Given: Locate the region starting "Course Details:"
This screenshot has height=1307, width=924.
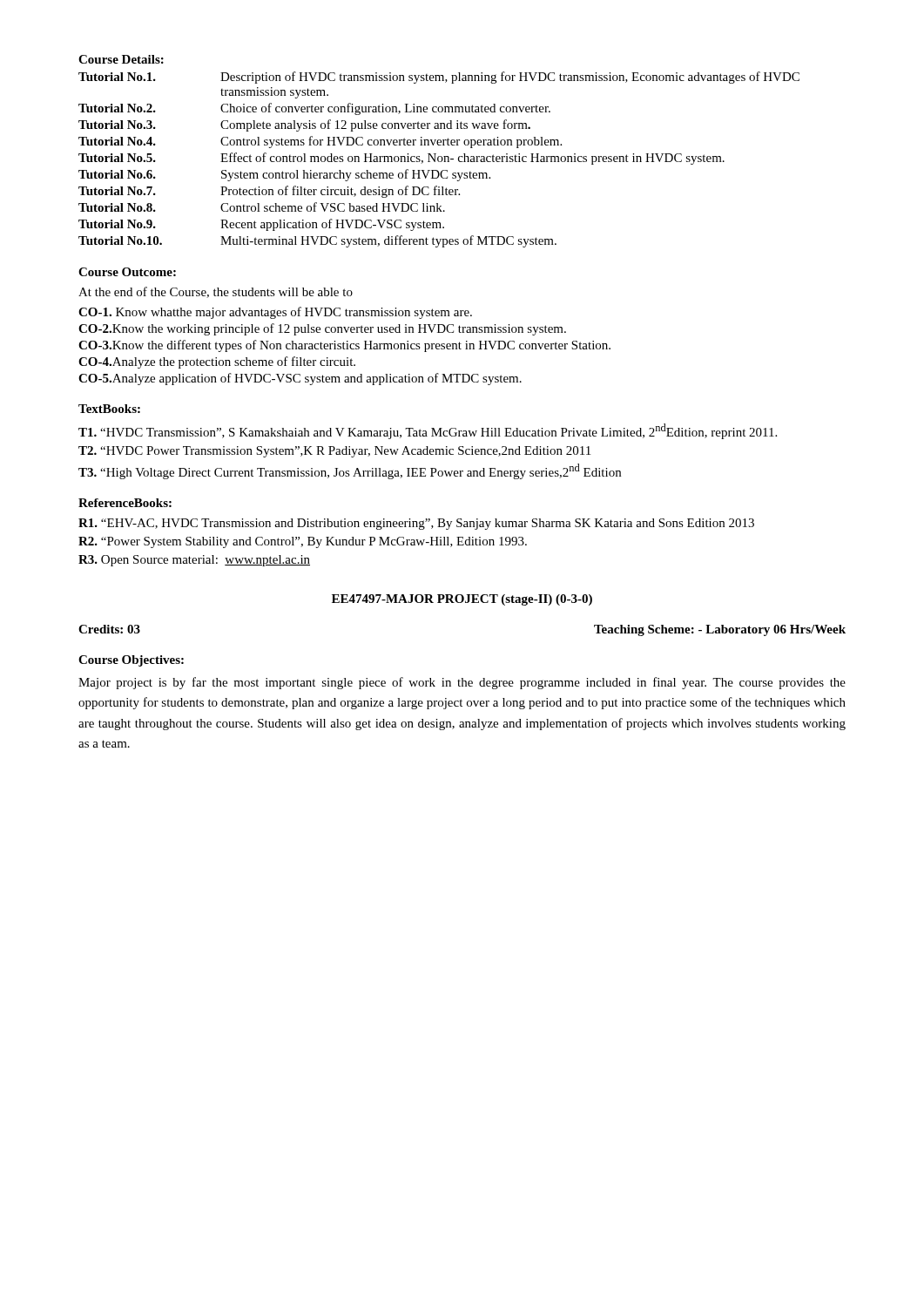Looking at the screenshot, I should tap(121, 59).
